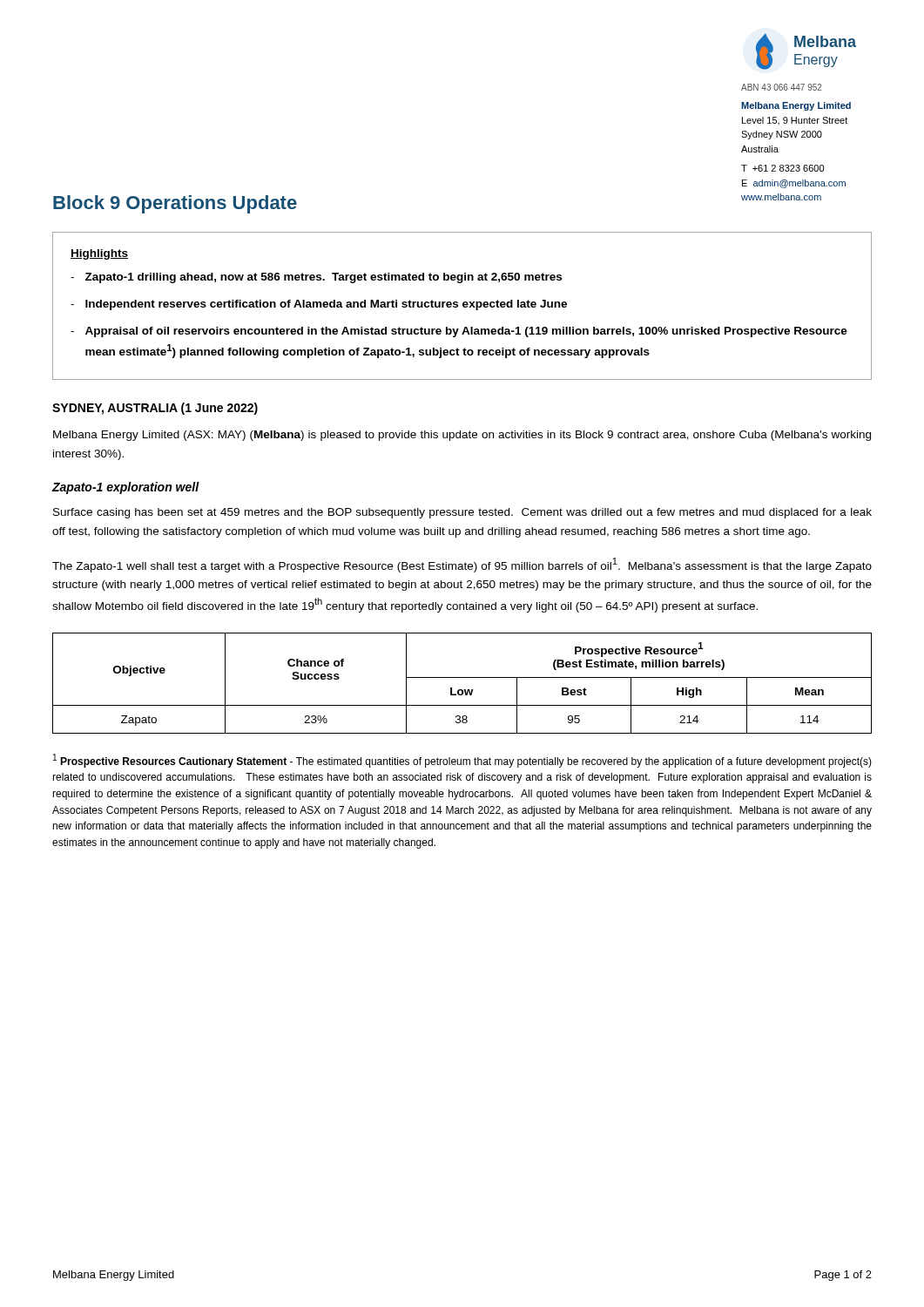Click the passage that begins "Surface casing has been set at 459"
This screenshot has width=924, height=1307.
coord(462,522)
